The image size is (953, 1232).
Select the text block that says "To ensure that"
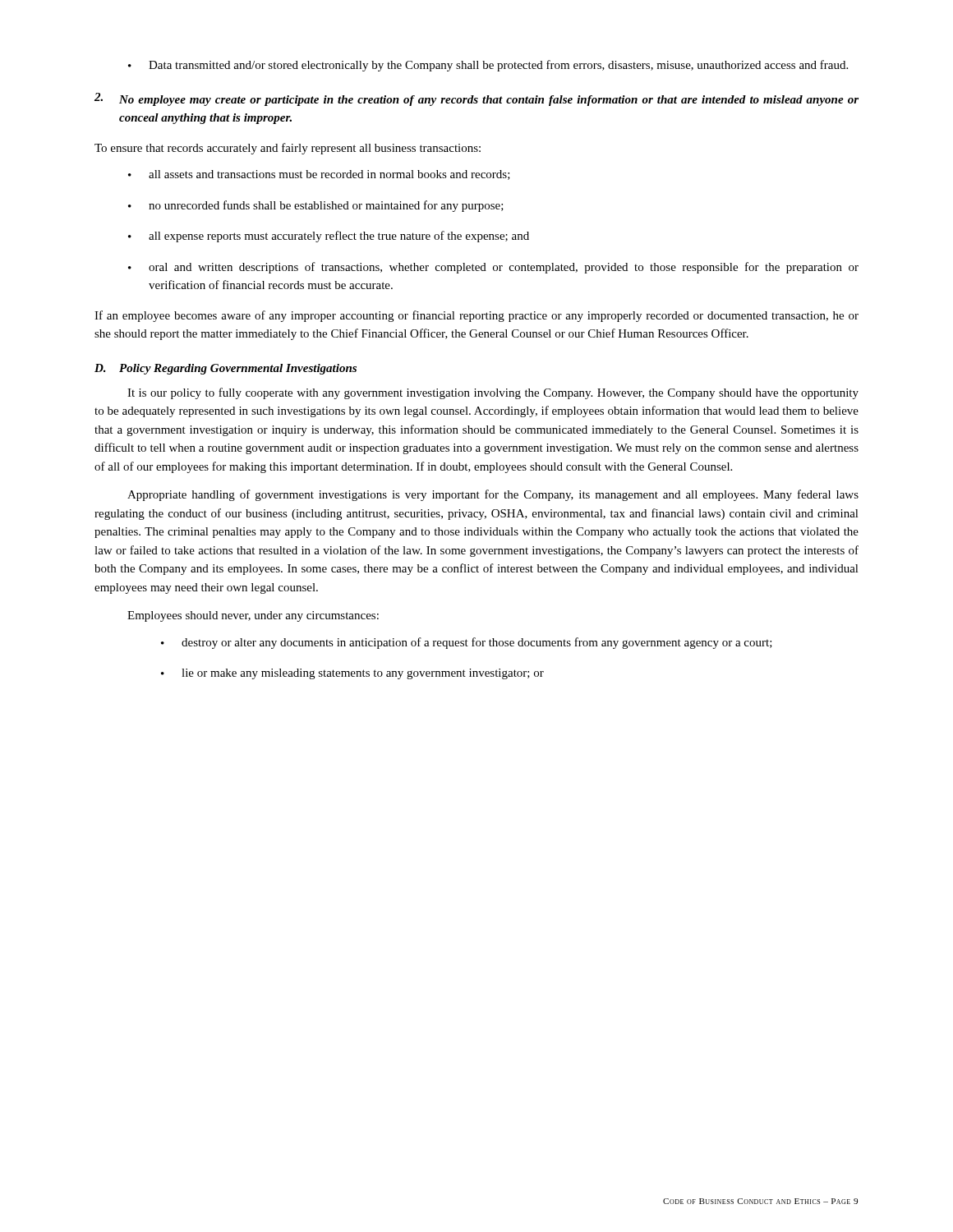pyautogui.click(x=288, y=147)
